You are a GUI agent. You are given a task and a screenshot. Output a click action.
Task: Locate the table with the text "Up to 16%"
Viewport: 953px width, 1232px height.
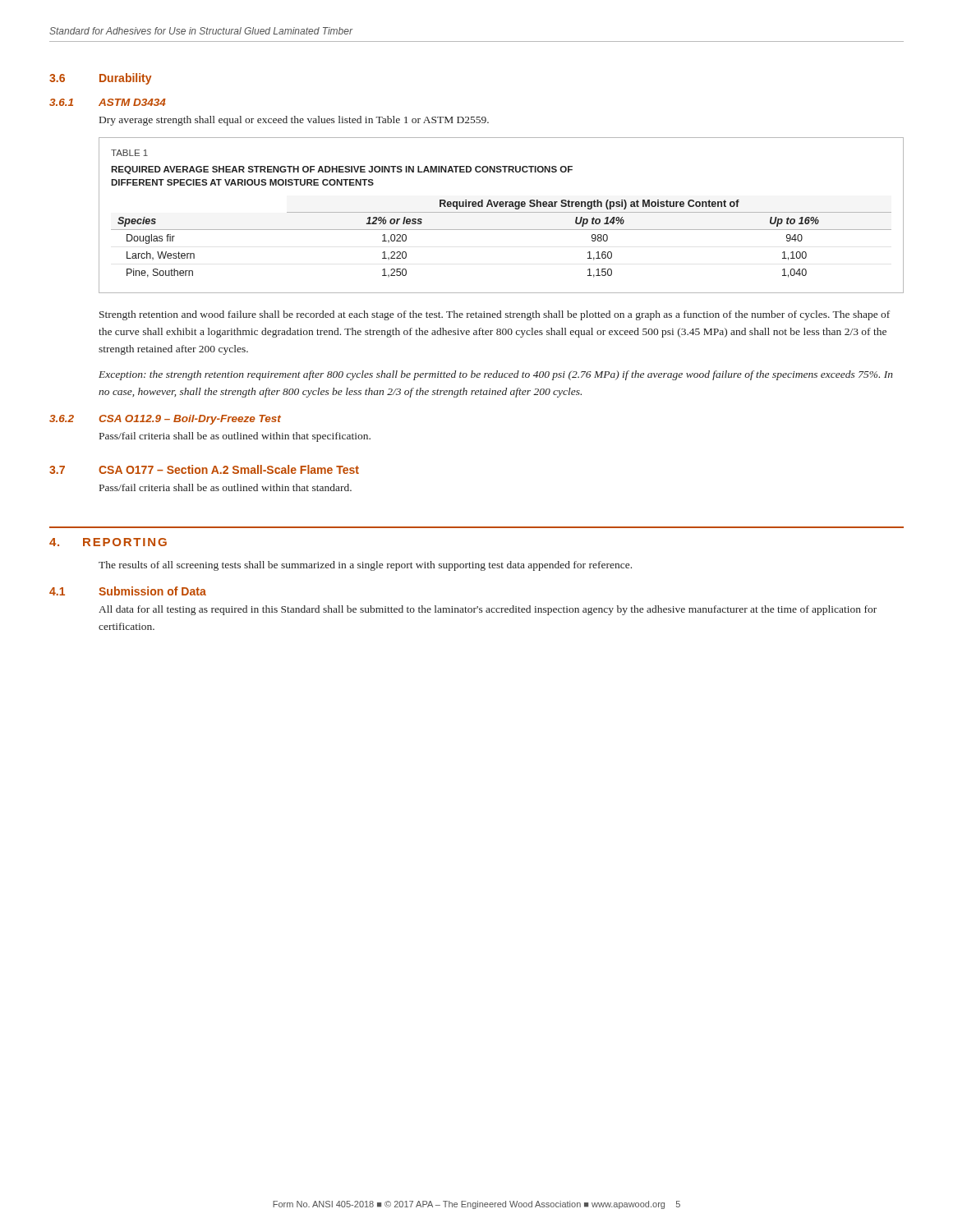[501, 215]
